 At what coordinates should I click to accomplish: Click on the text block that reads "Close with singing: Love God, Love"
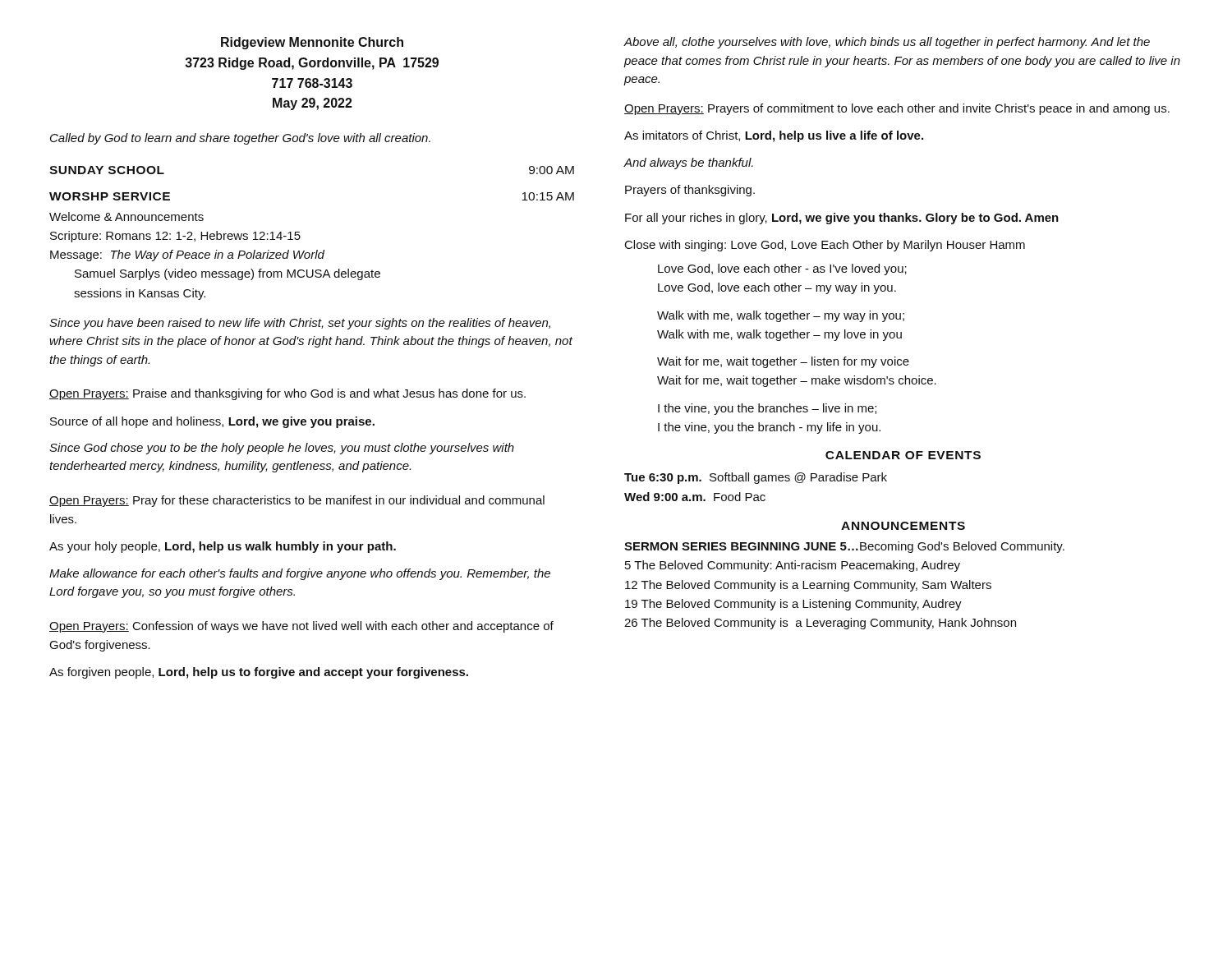(903, 336)
